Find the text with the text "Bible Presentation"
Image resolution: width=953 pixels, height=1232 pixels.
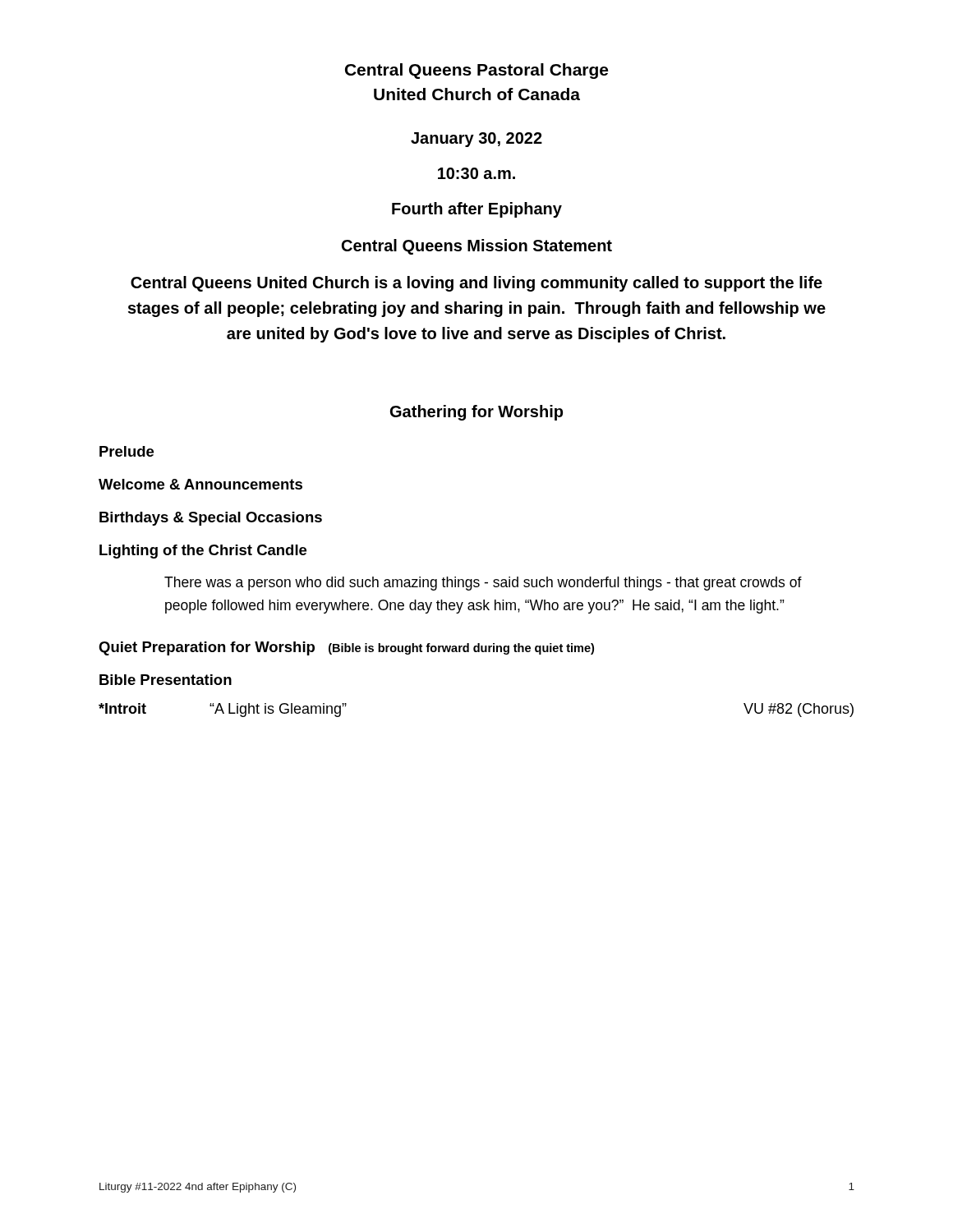pos(166,680)
